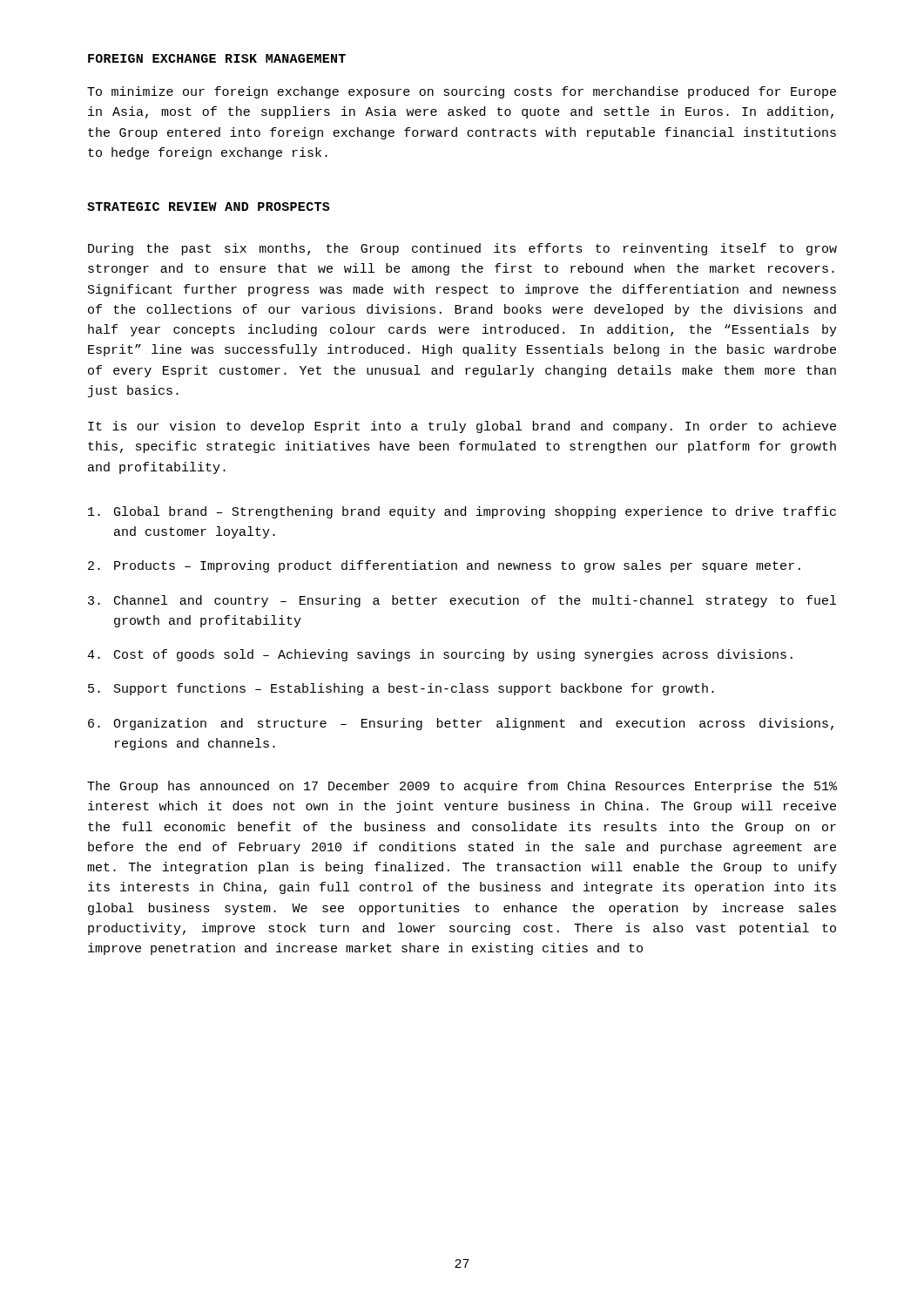Select the list item containing "2. Products – Improving product differentiation and newness"

pos(462,567)
